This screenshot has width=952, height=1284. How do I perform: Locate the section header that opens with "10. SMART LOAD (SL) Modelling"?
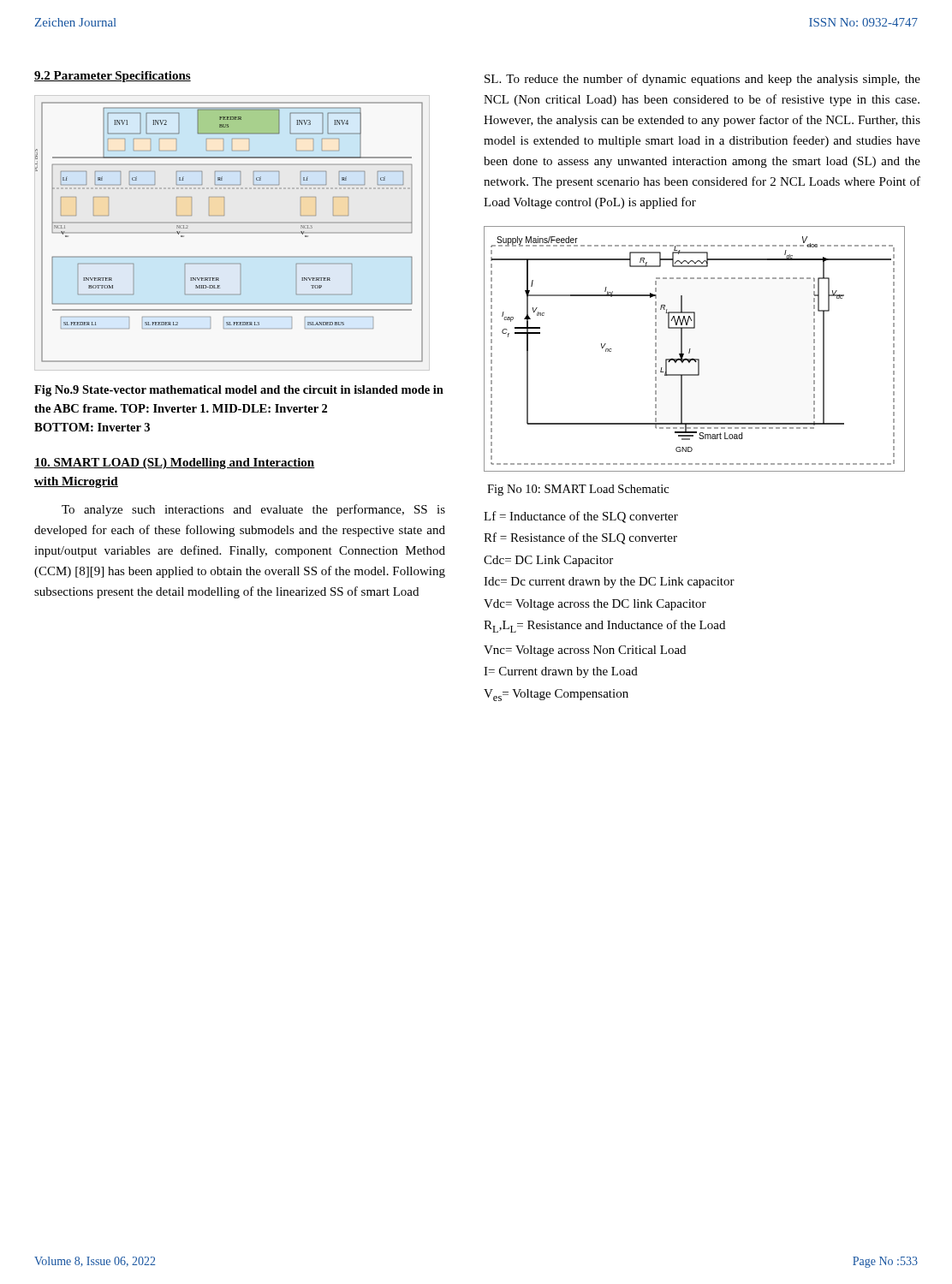point(174,462)
